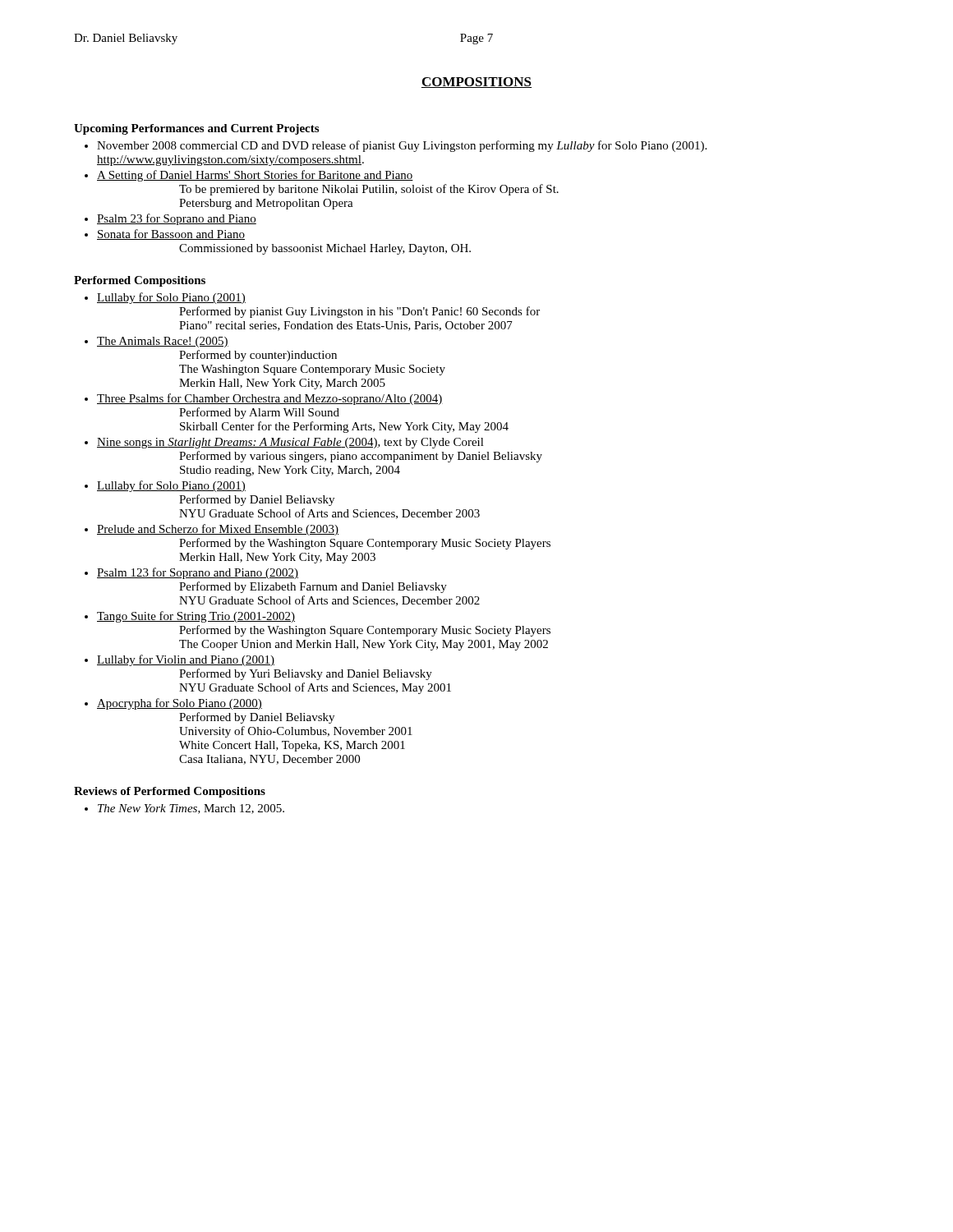Image resolution: width=953 pixels, height=1232 pixels.
Task: Click on the text starting "Nine songs in Starlight Dreams: A Musical Fable"
Action: (x=488, y=456)
